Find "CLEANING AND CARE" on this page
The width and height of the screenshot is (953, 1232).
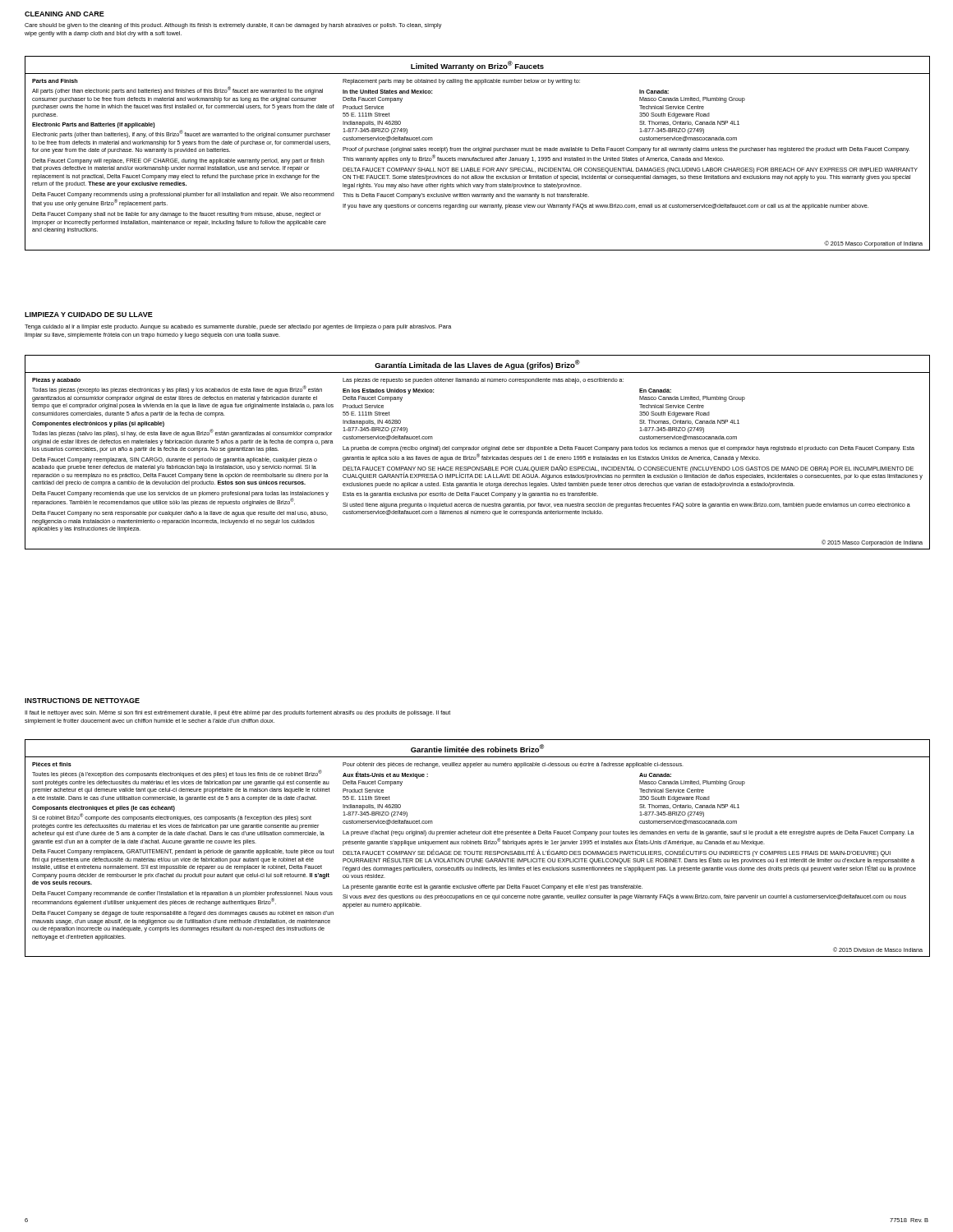click(64, 14)
